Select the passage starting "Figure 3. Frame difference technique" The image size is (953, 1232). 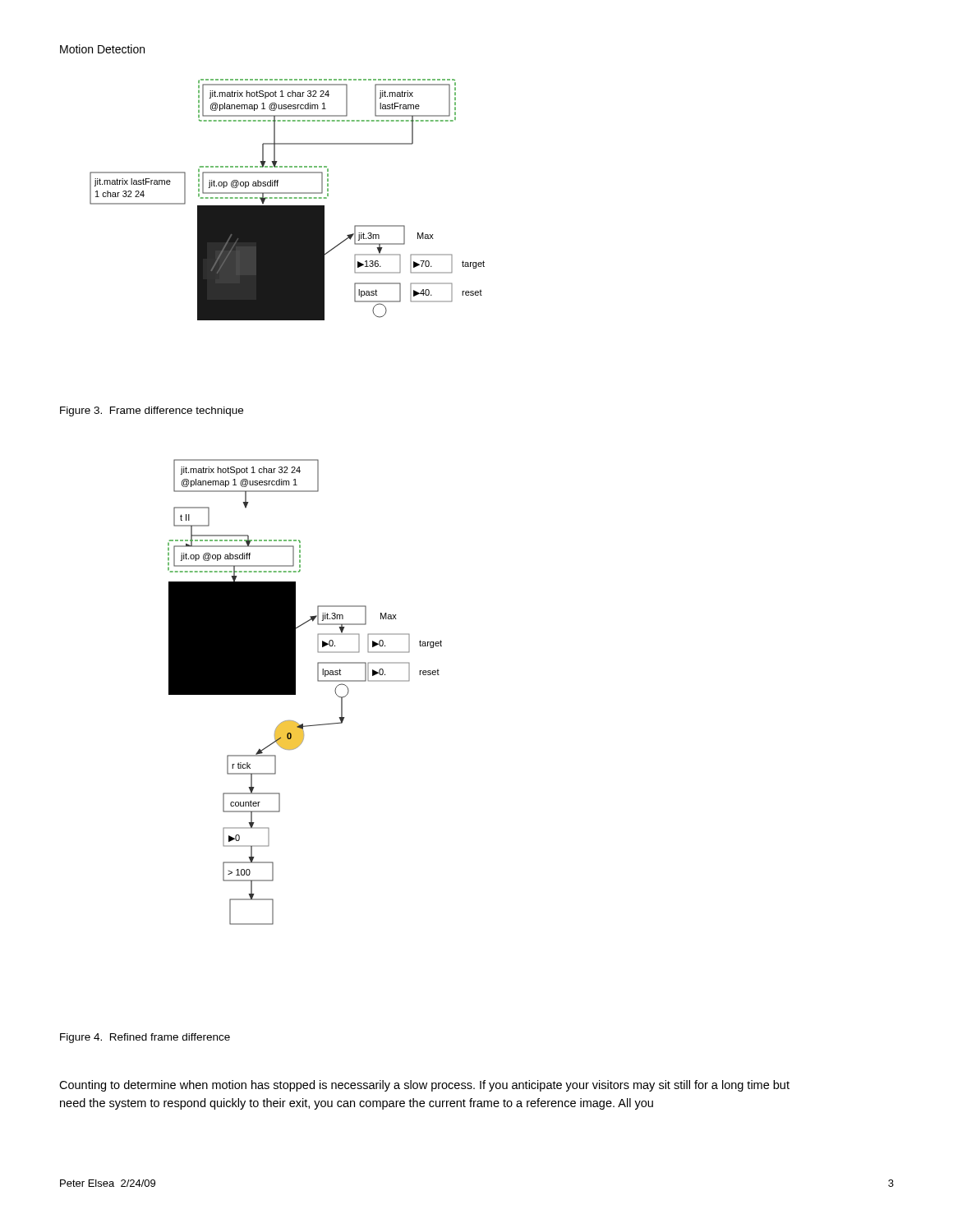pyautogui.click(x=152, y=410)
